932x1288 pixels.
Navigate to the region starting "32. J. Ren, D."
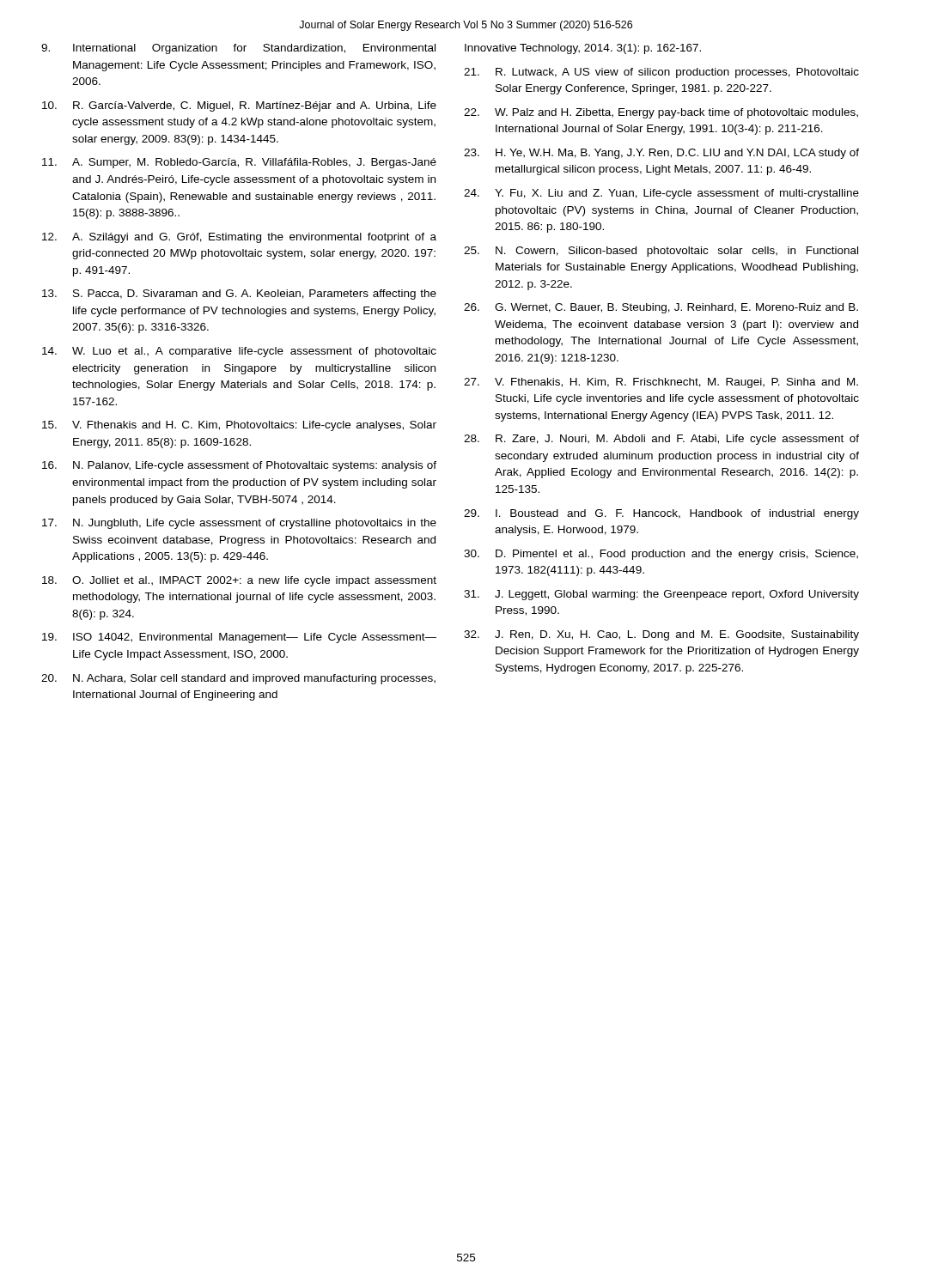tap(661, 651)
